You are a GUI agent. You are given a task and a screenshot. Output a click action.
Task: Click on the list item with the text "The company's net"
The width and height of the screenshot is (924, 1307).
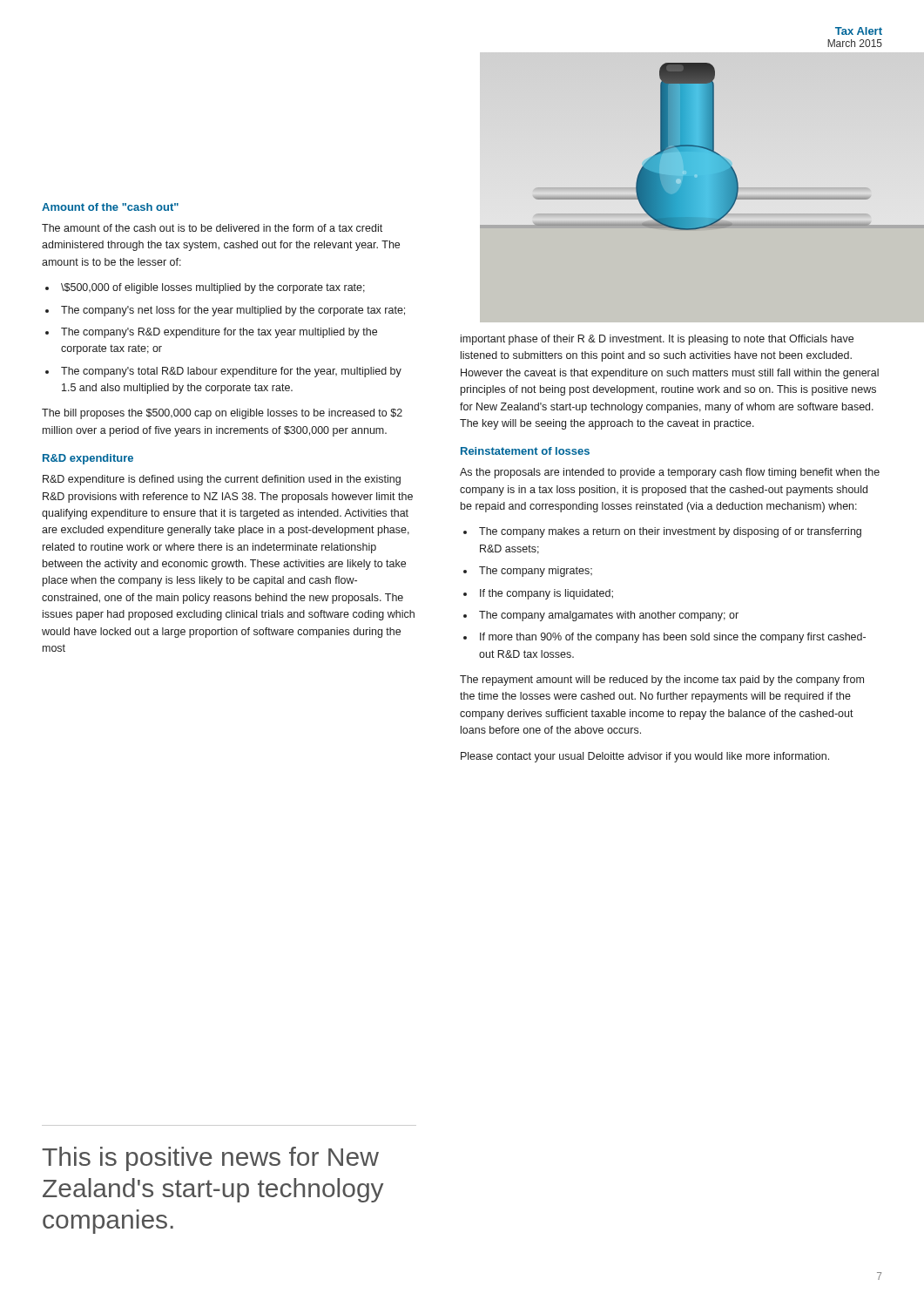click(234, 310)
